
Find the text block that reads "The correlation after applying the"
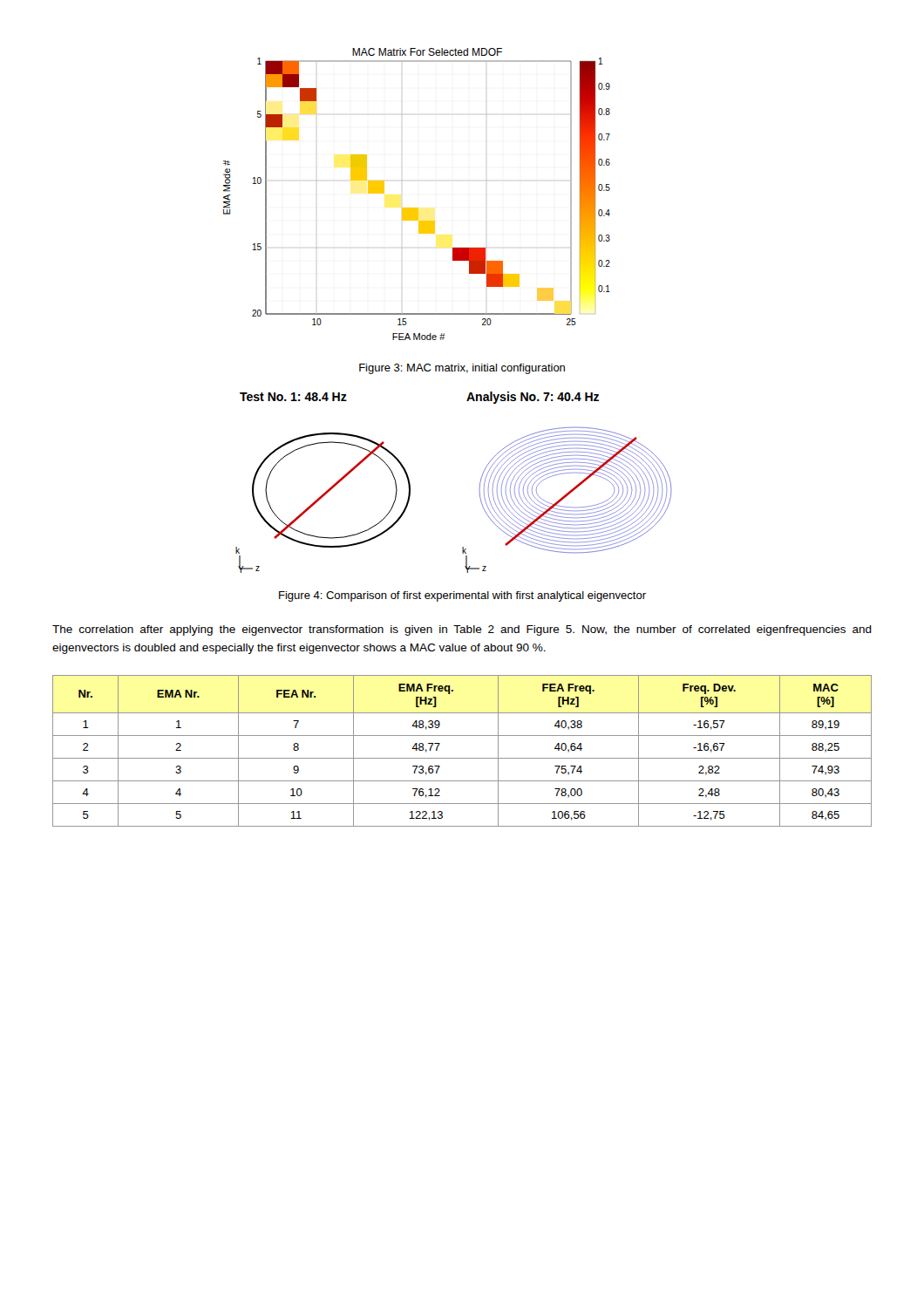tap(462, 638)
